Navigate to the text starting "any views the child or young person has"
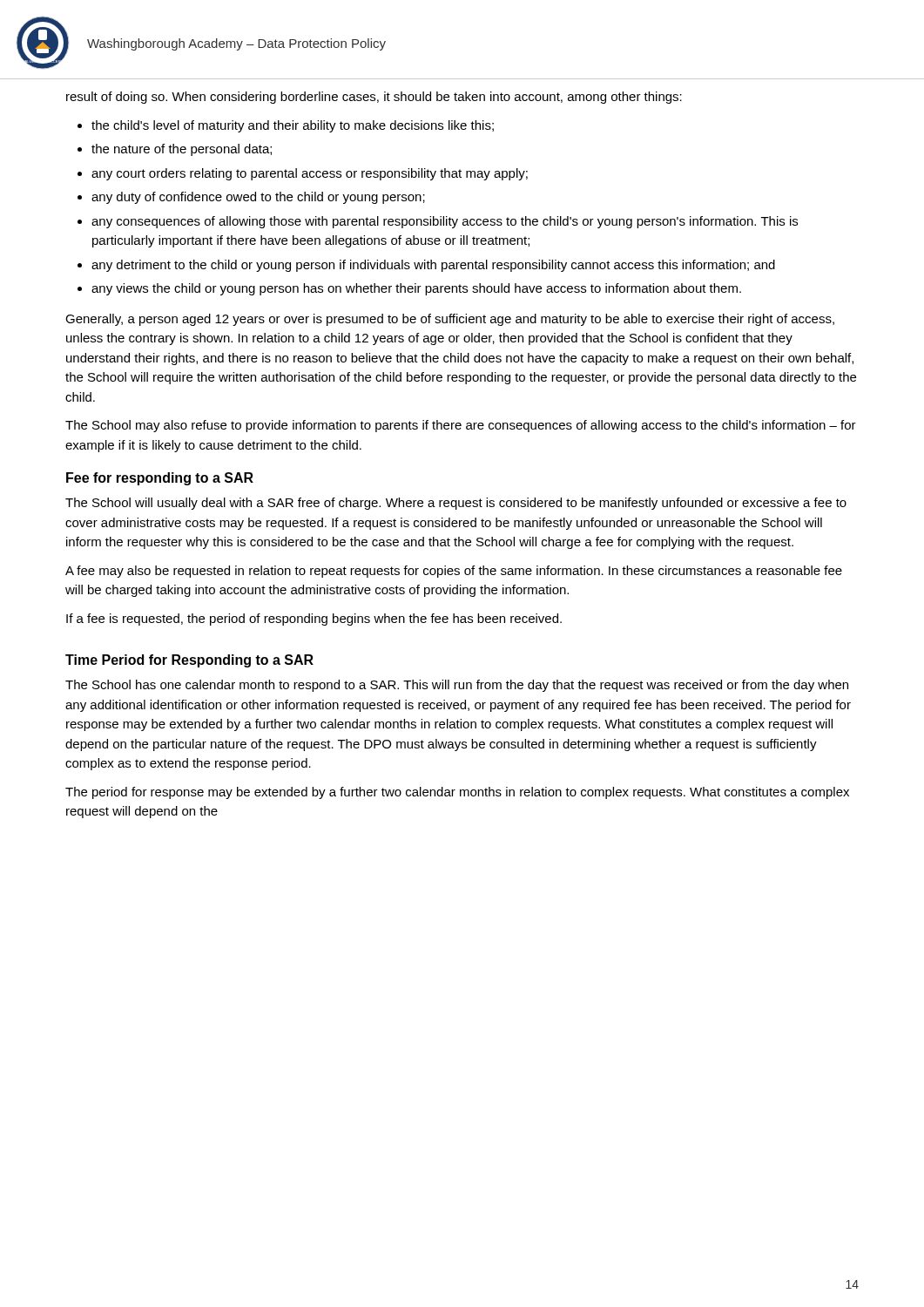Viewport: 924px width, 1307px height. point(475,289)
